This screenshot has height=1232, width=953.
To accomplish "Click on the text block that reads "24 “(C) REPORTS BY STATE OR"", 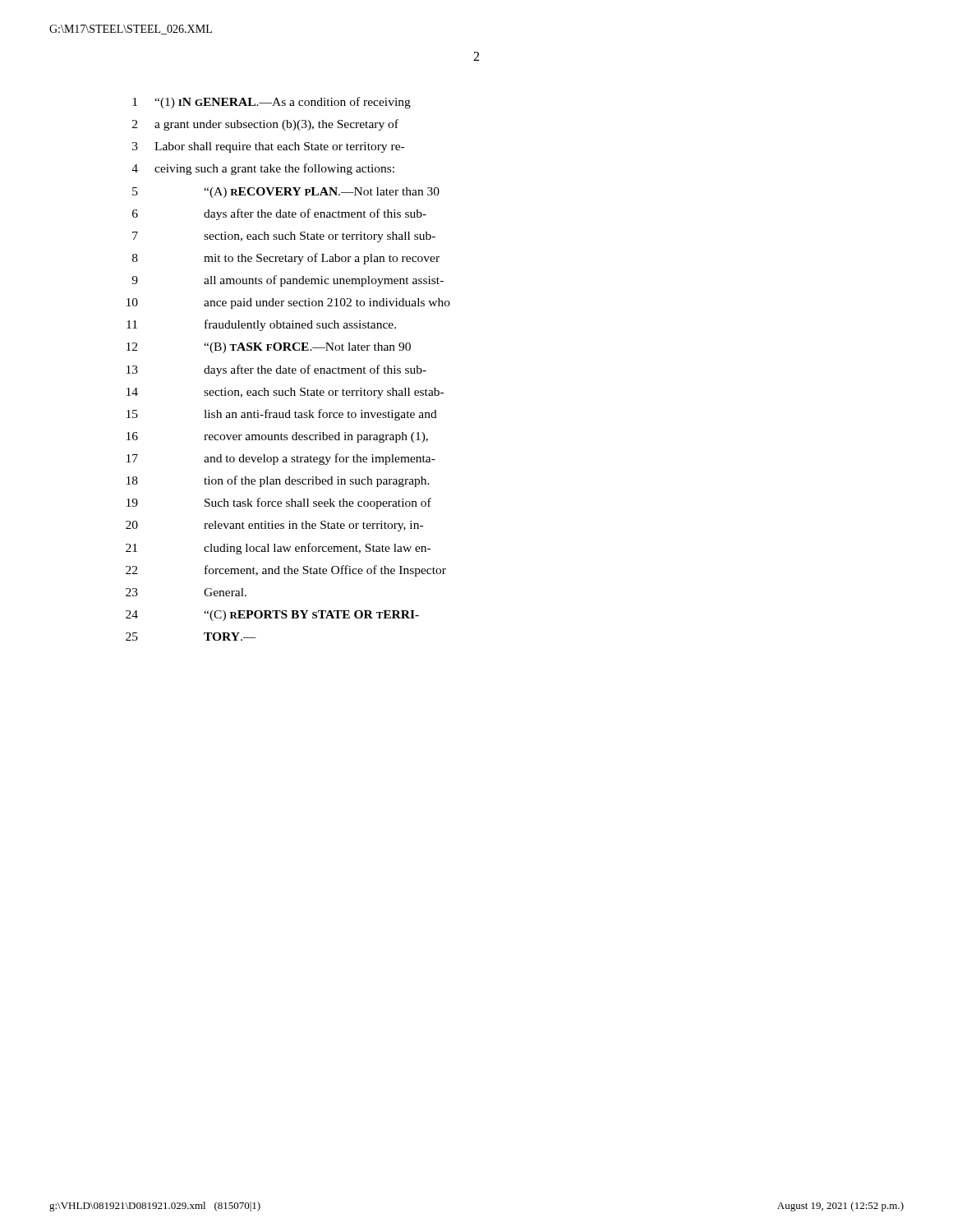I will [x=272, y=616].
